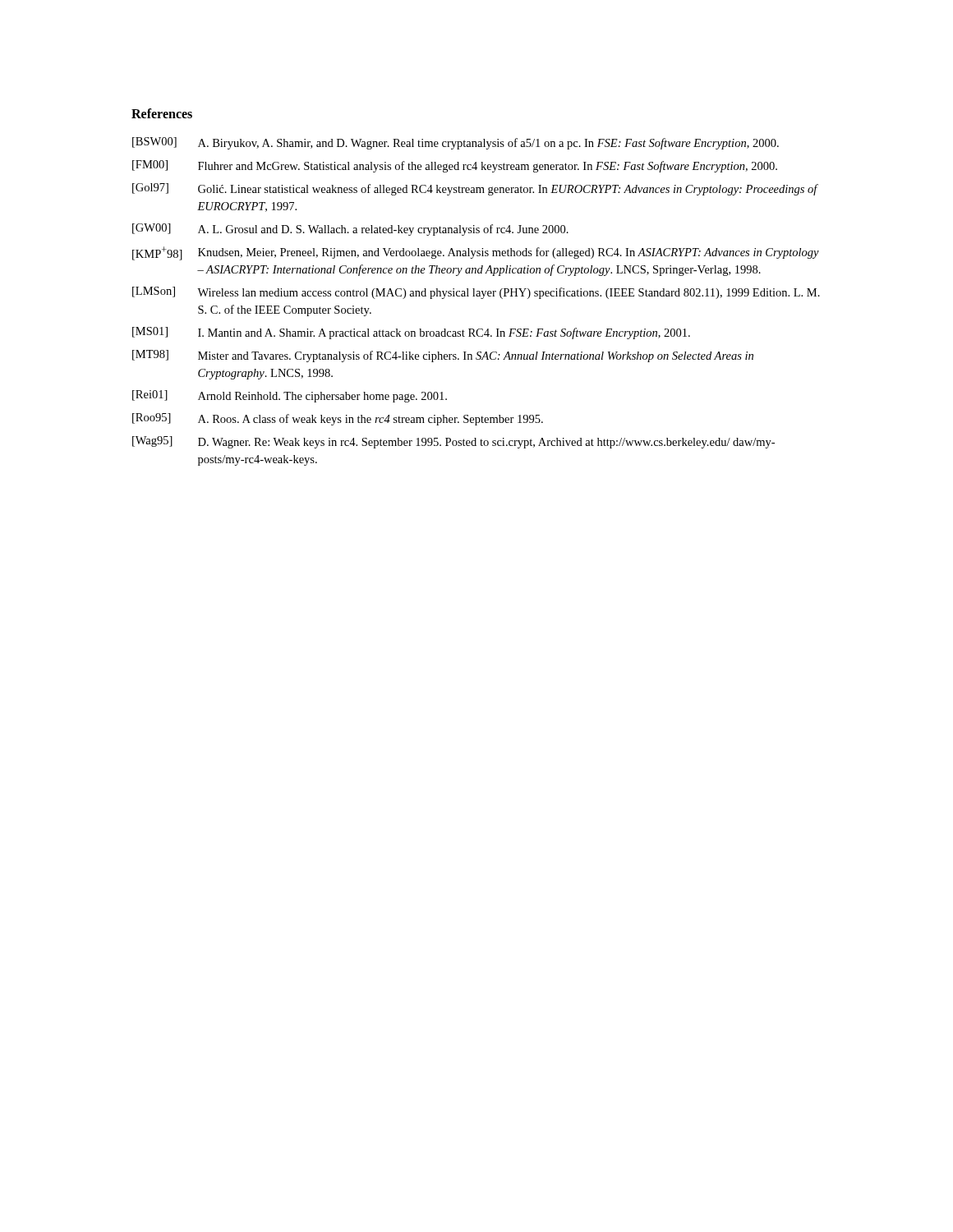Locate the list item containing "[MS01] I. Mantin and A. Shamir. A"
The image size is (953, 1232).
tap(476, 336)
